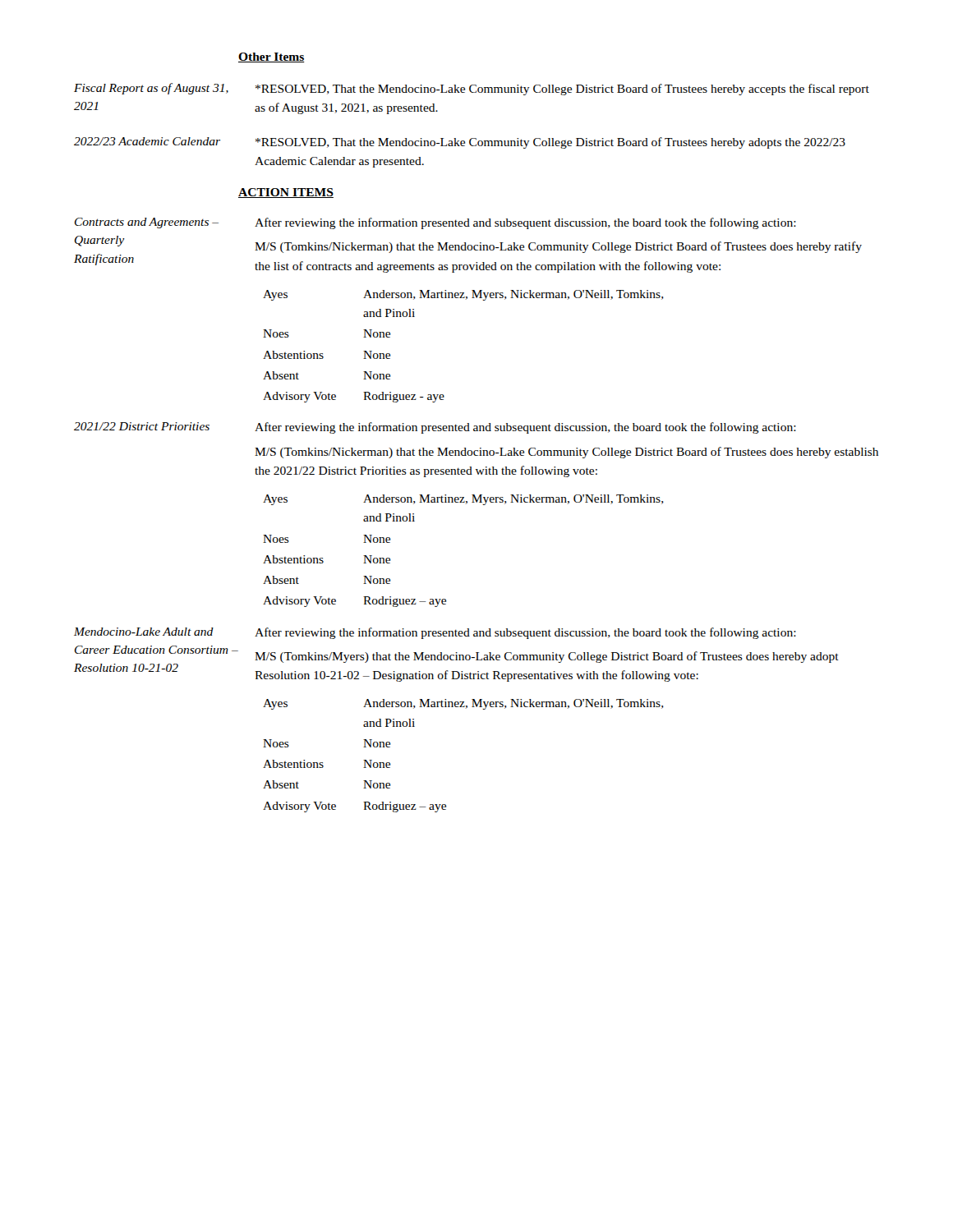Navigate to the region starting "2021/22 District Priorities"
953x1232 pixels.
coord(476,514)
